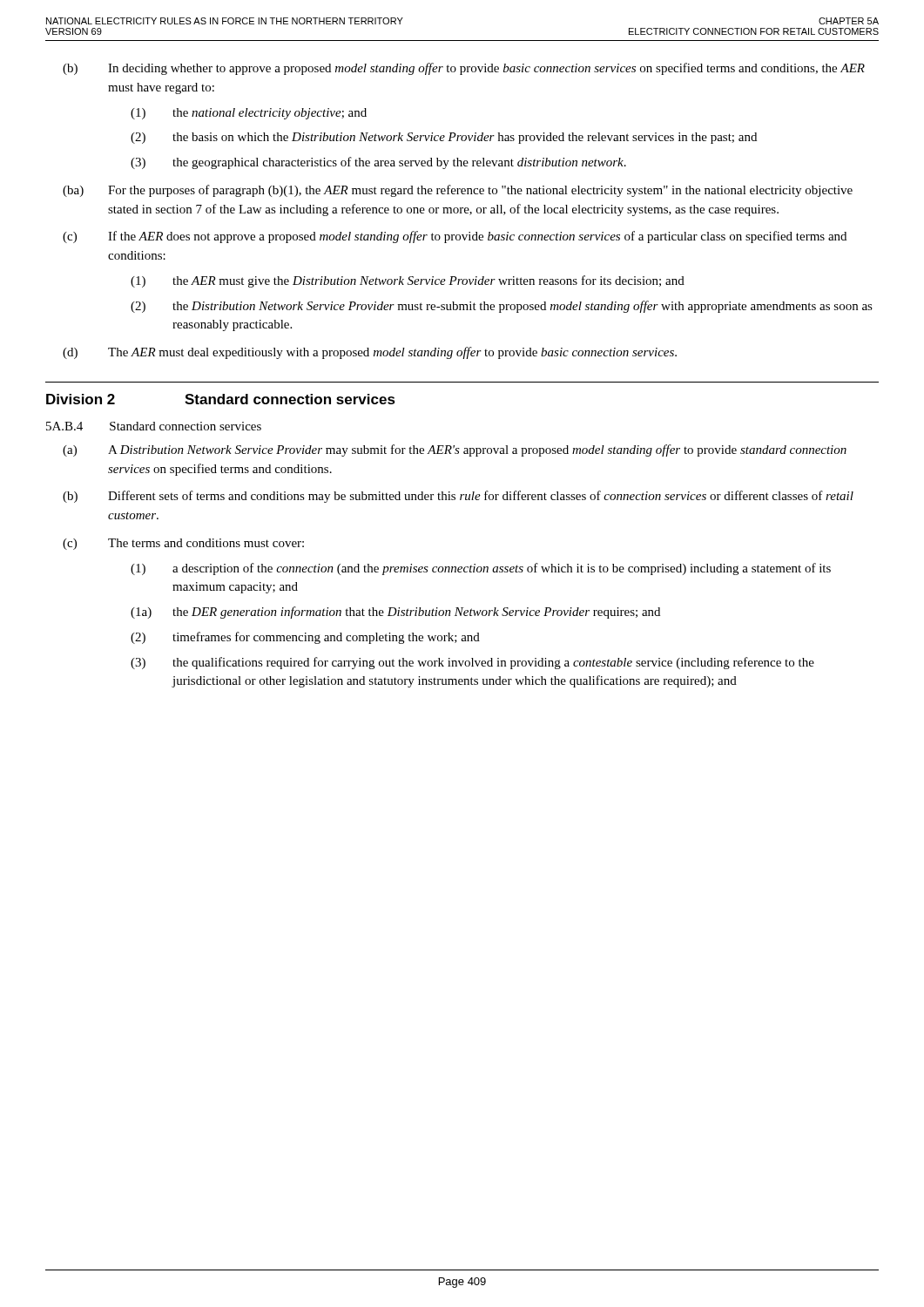The height and width of the screenshot is (1307, 924).
Task: Select the block starting "5A.B.4 Standard connection"
Action: click(x=153, y=426)
